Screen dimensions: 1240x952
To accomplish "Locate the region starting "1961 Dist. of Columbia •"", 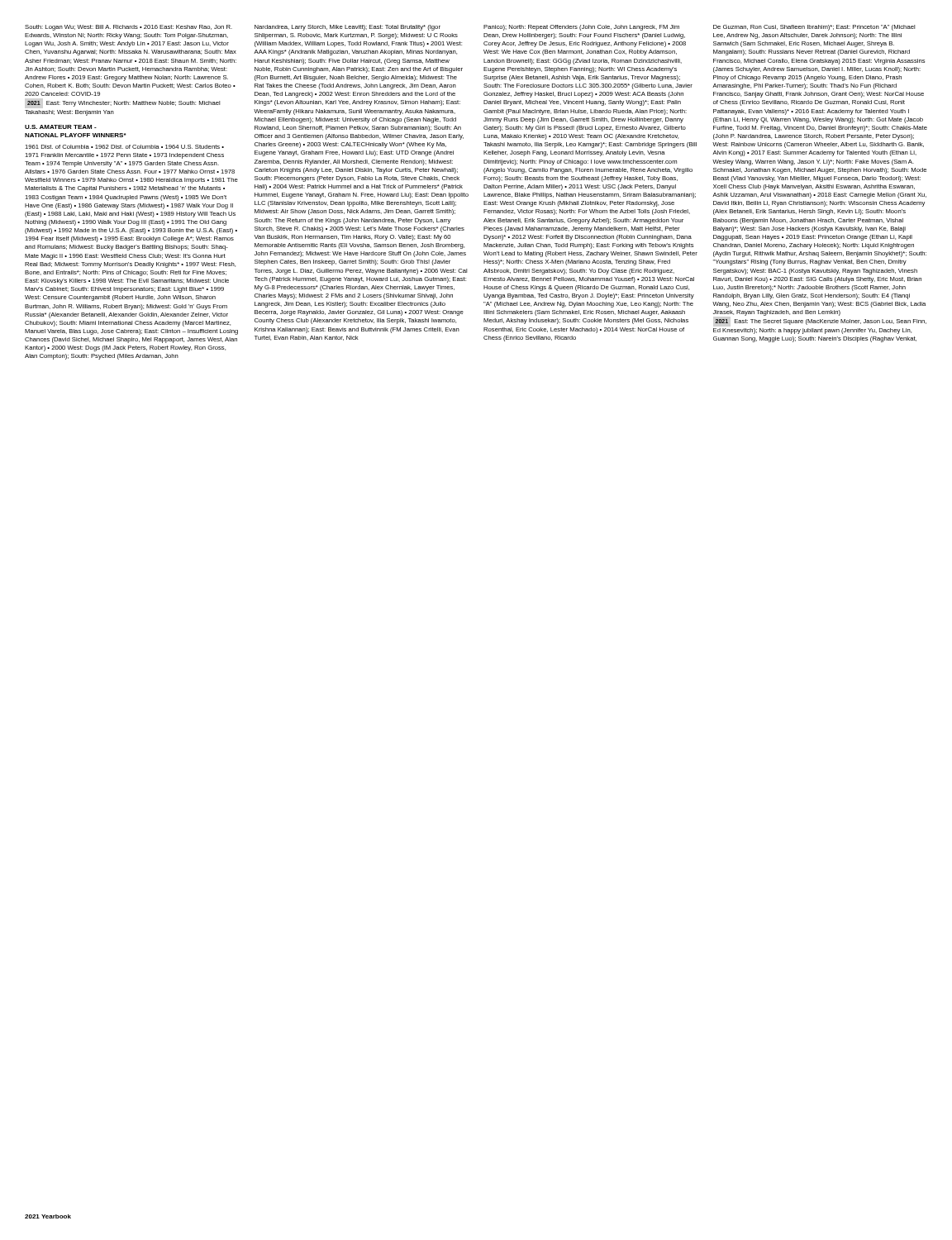I will [x=132, y=252].
